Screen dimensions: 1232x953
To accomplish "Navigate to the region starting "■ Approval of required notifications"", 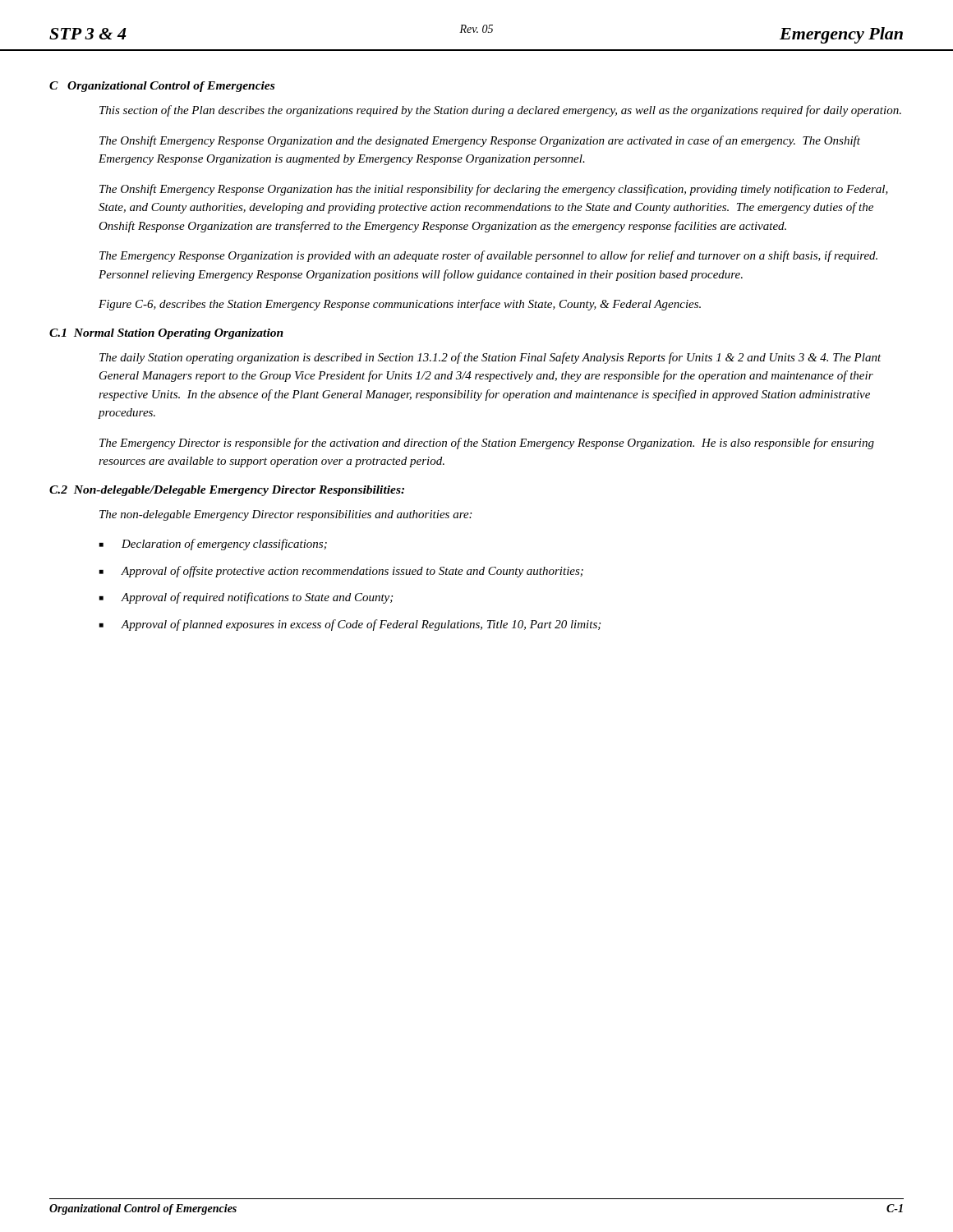I will tap(246, 598).
